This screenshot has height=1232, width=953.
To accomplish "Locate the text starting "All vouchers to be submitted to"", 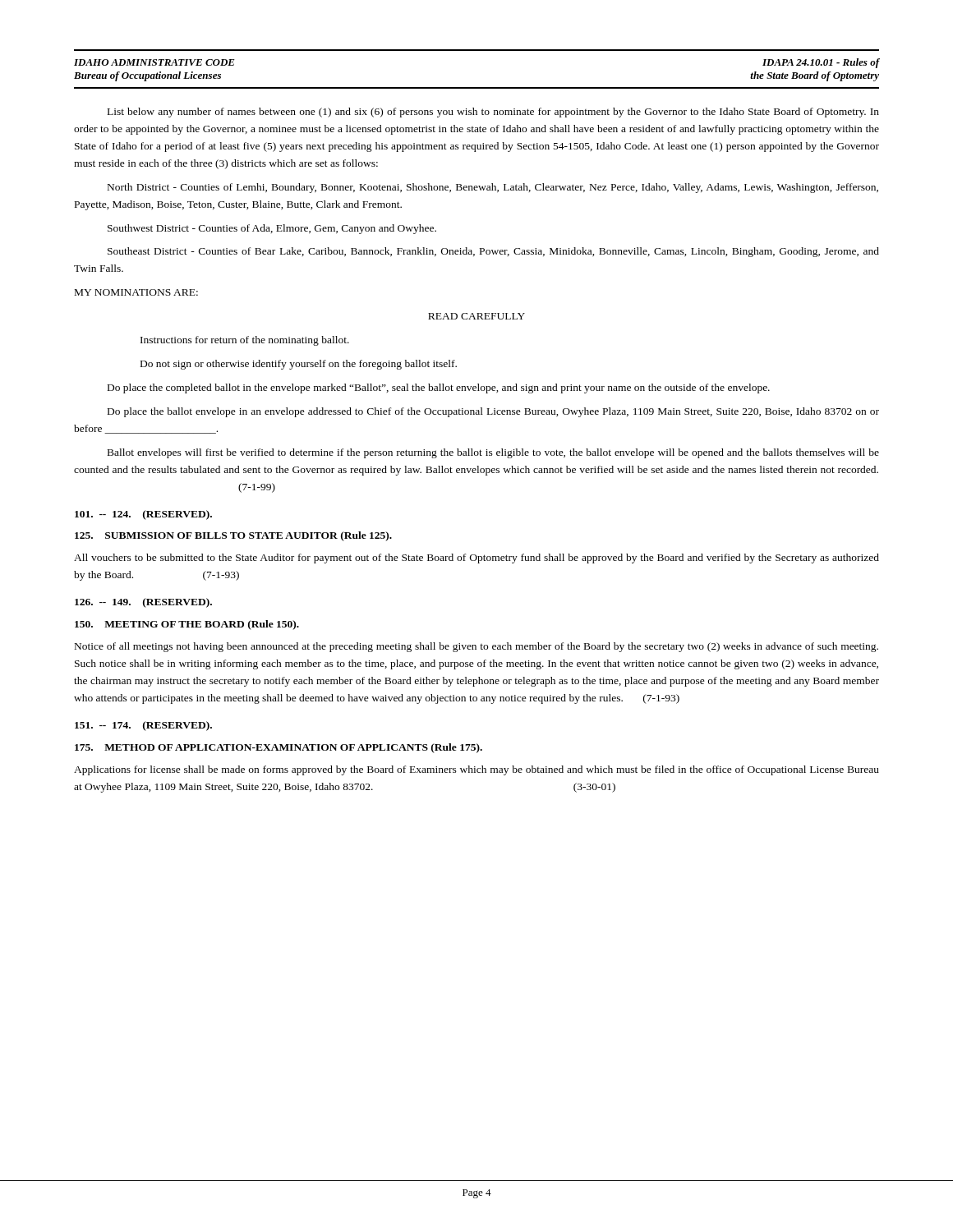I will click(476, 567).
